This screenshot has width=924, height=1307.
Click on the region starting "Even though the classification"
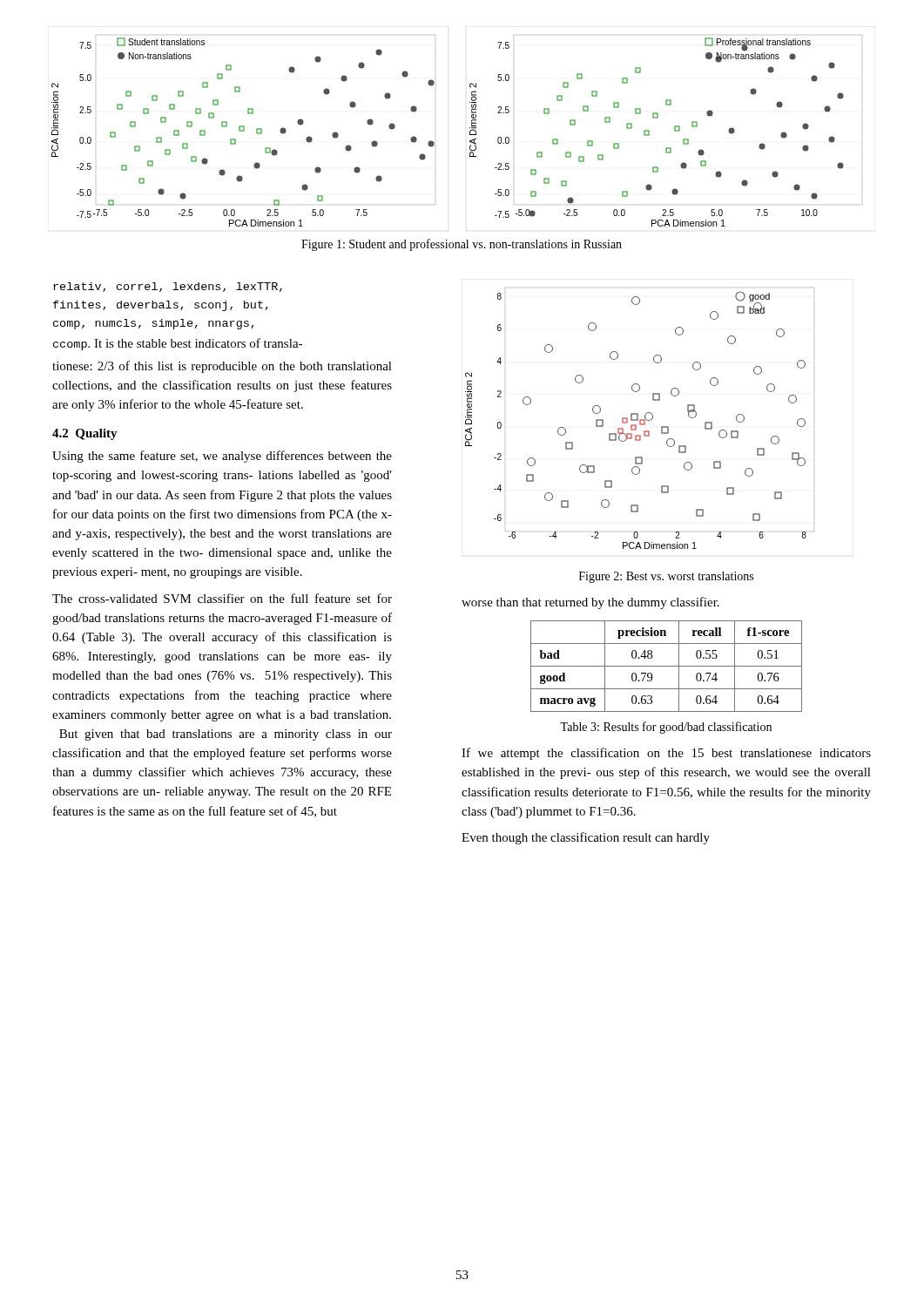coord(586,837)
